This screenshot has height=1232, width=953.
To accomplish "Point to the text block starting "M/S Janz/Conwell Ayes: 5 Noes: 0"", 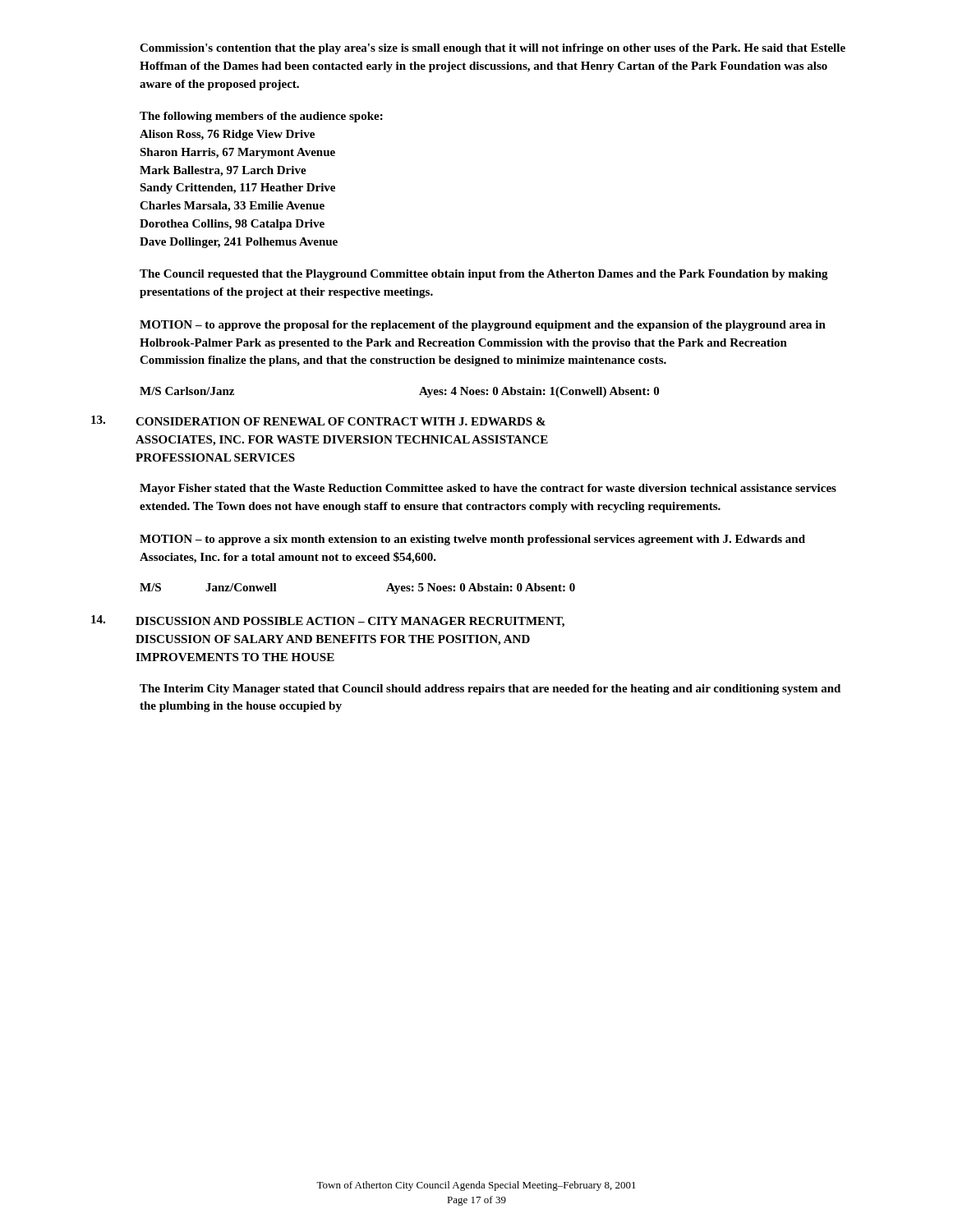I will pyautogui.click(x=150, y=588).
